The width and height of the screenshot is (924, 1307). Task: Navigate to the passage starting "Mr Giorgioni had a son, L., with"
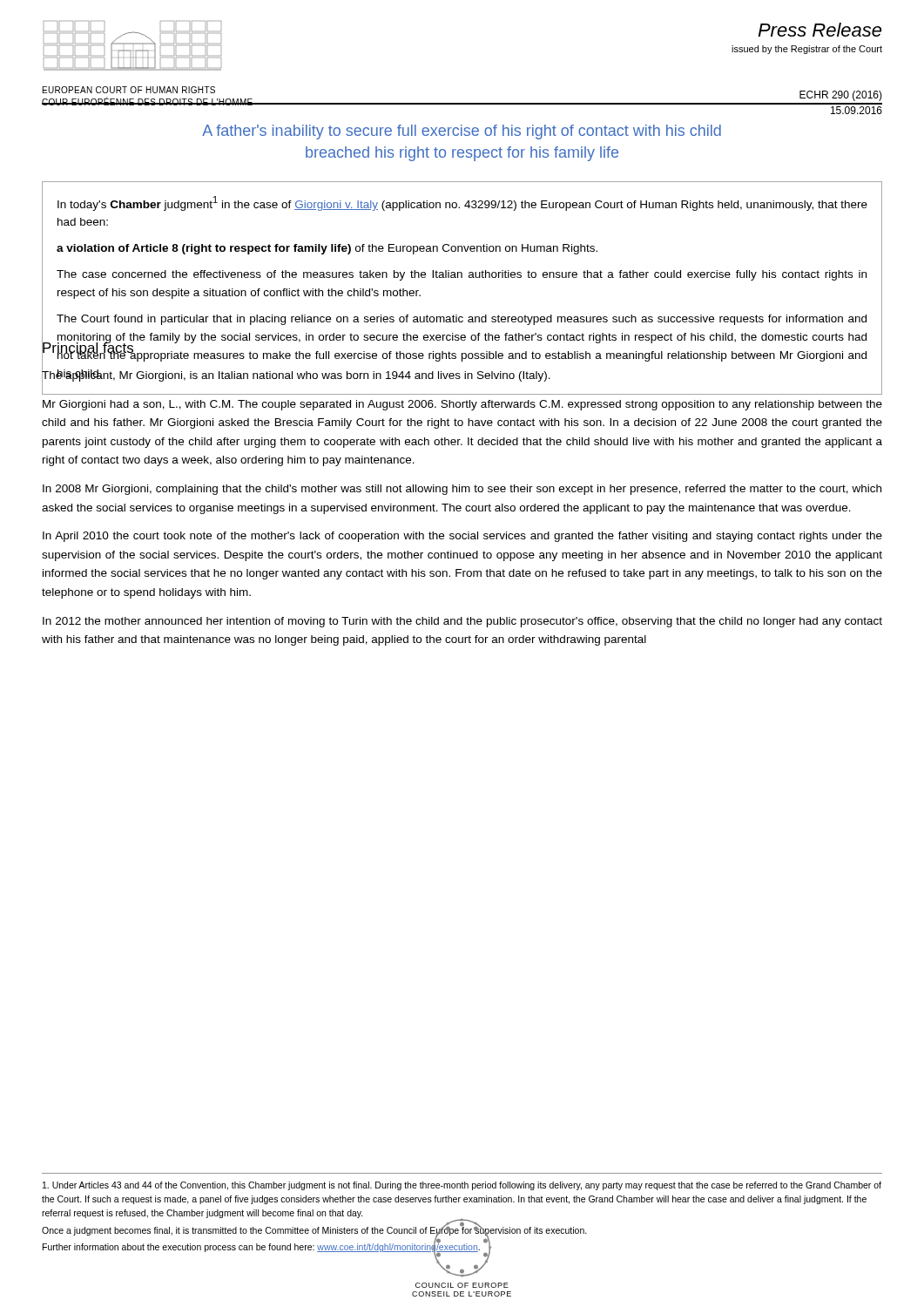coord(462,432)
